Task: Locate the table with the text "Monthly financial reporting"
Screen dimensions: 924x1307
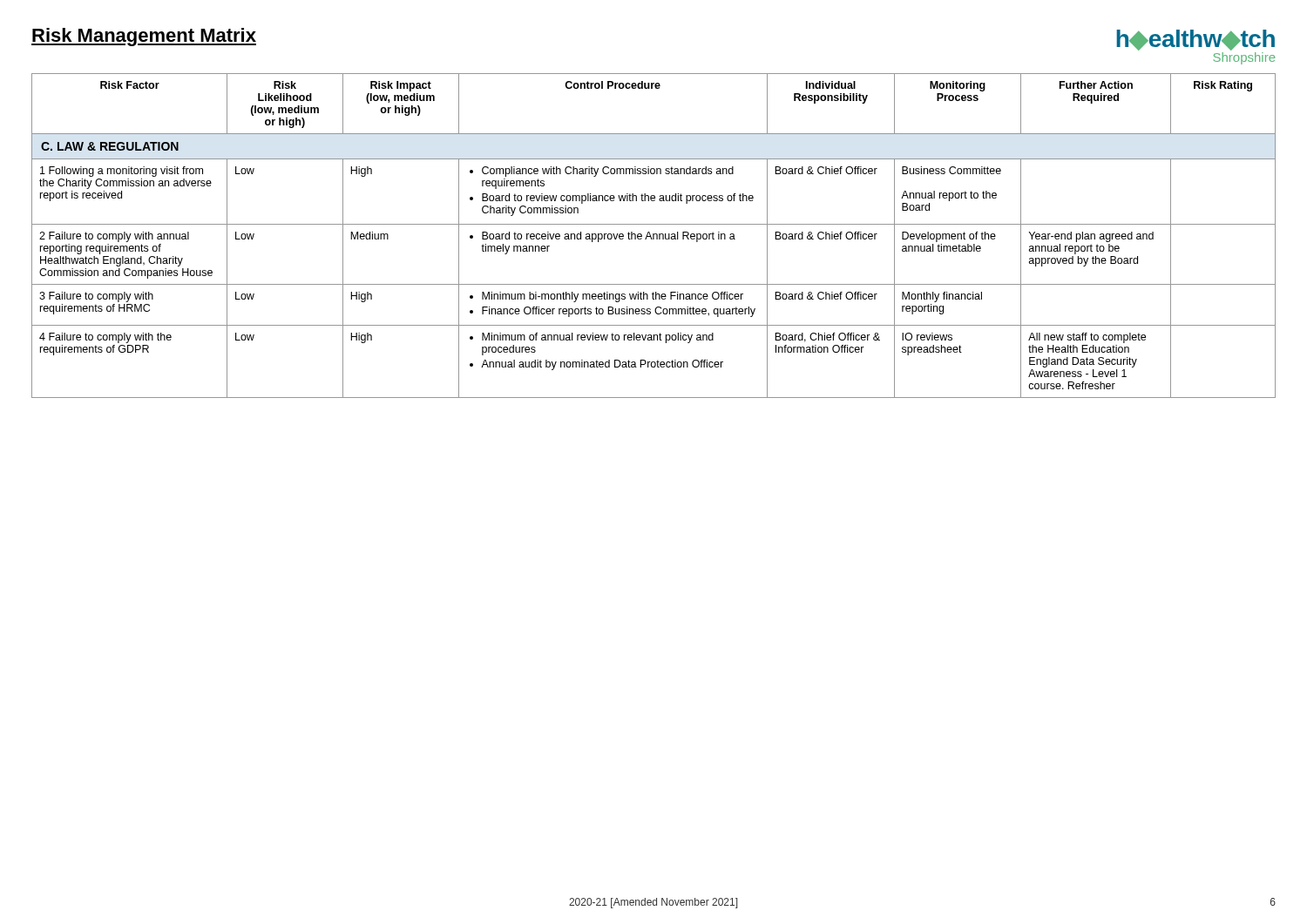Action: [654, 236]
